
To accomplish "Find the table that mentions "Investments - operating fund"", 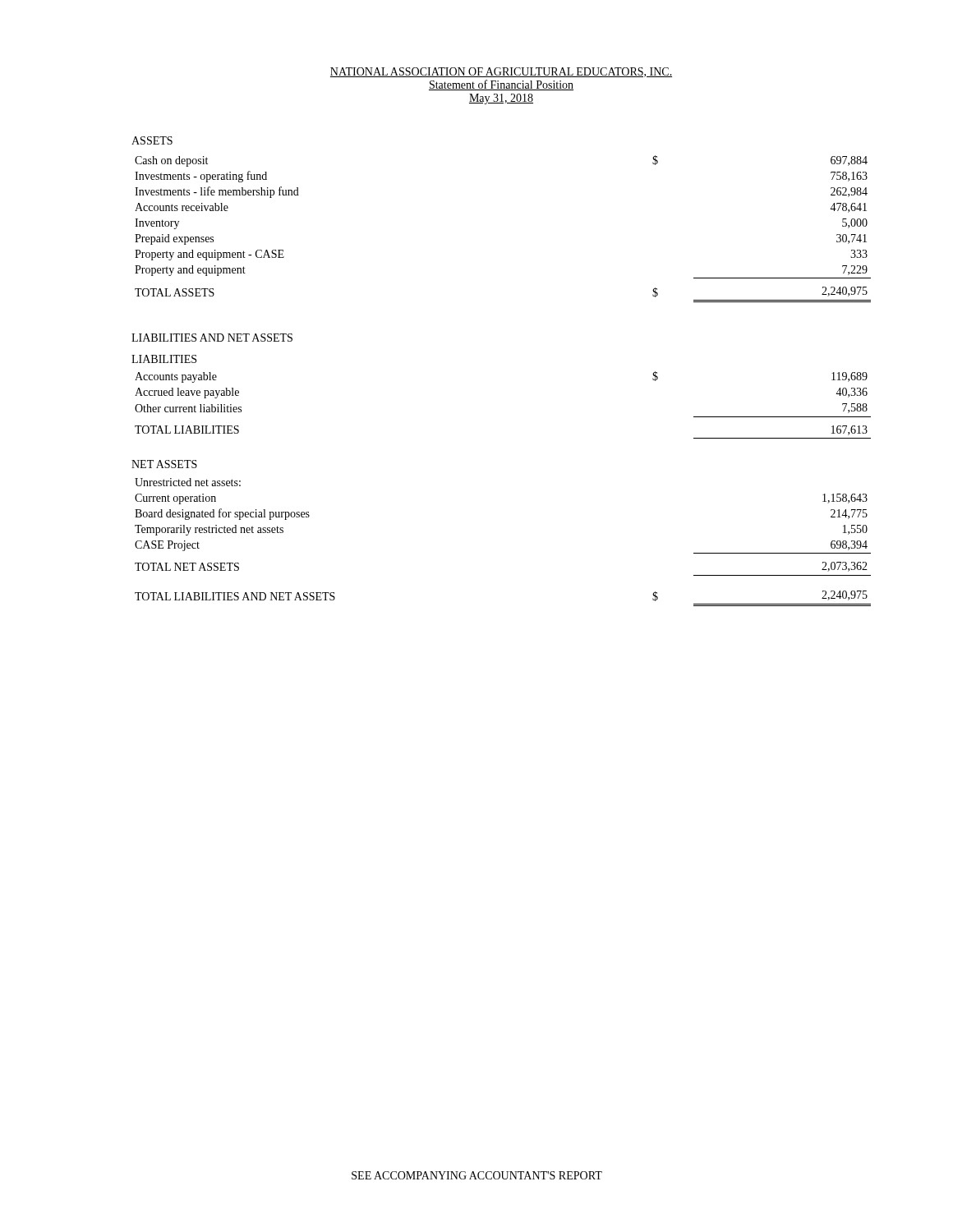I will click(x=501, y=227).
